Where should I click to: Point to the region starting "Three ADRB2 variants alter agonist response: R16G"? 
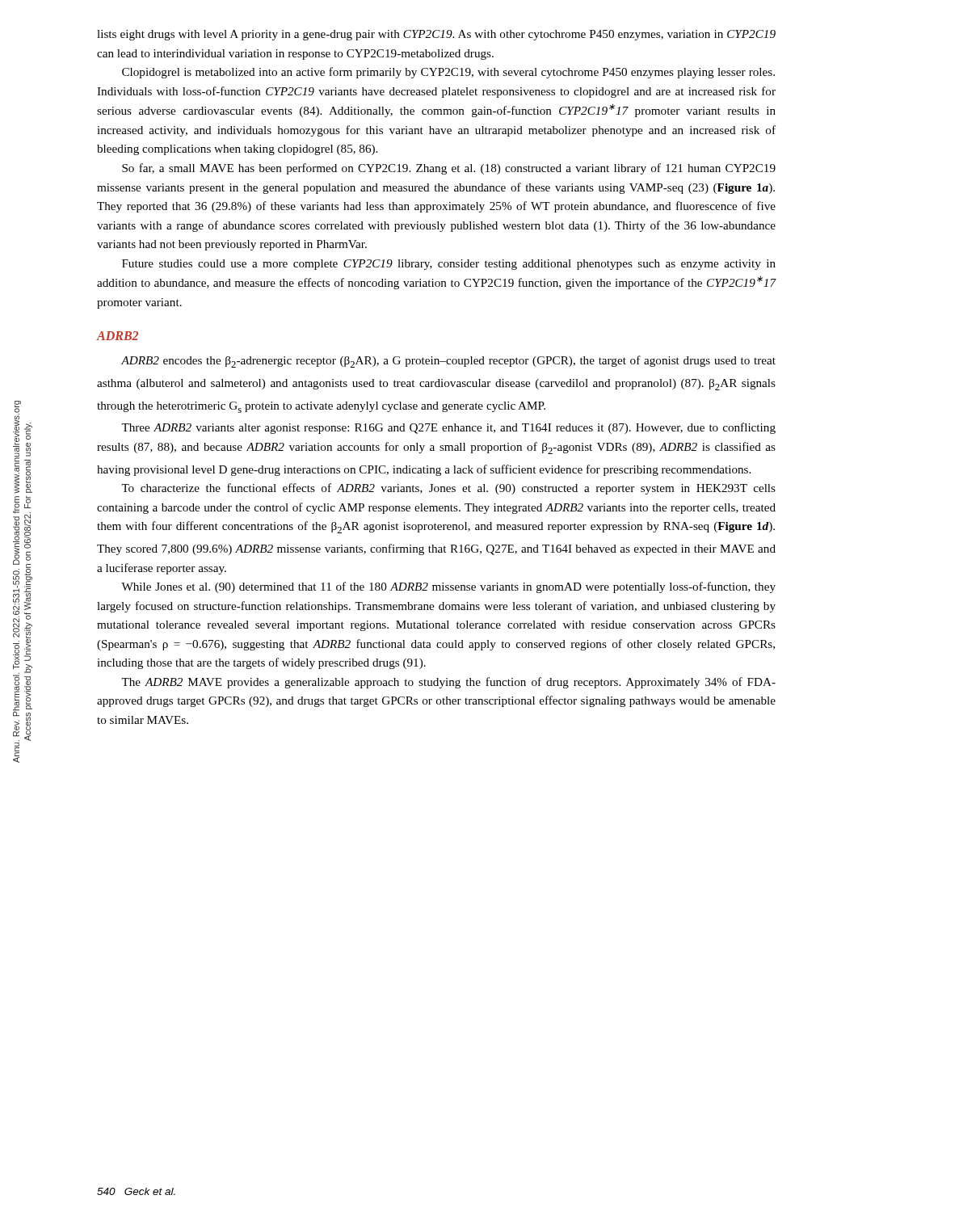(x=436, y=448)
